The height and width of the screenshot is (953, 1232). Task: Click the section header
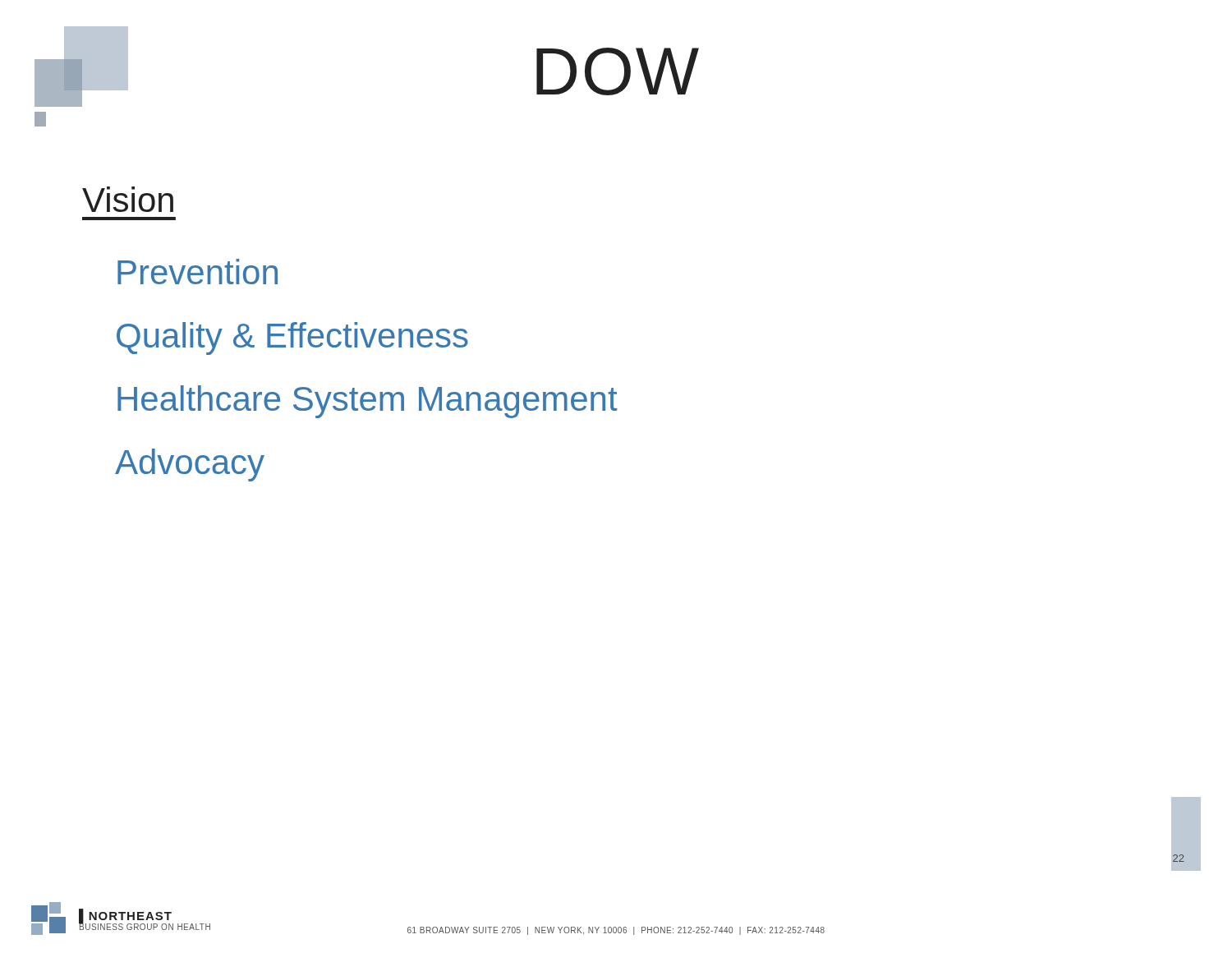pos(129,200)
